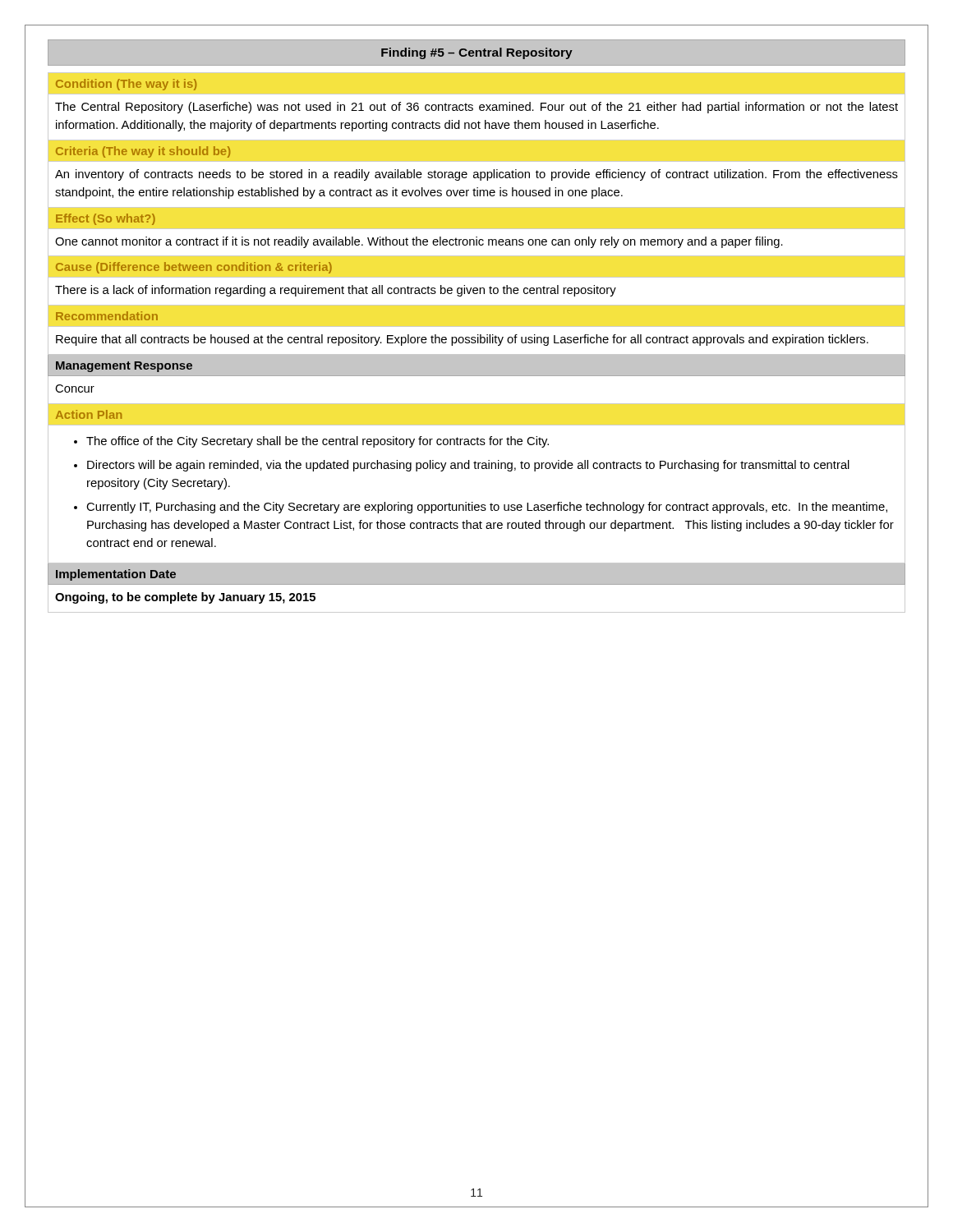Select the section header that says "Effect (So what?)"
Viewport: 953px width, 1232px height.
coord(105,218)
